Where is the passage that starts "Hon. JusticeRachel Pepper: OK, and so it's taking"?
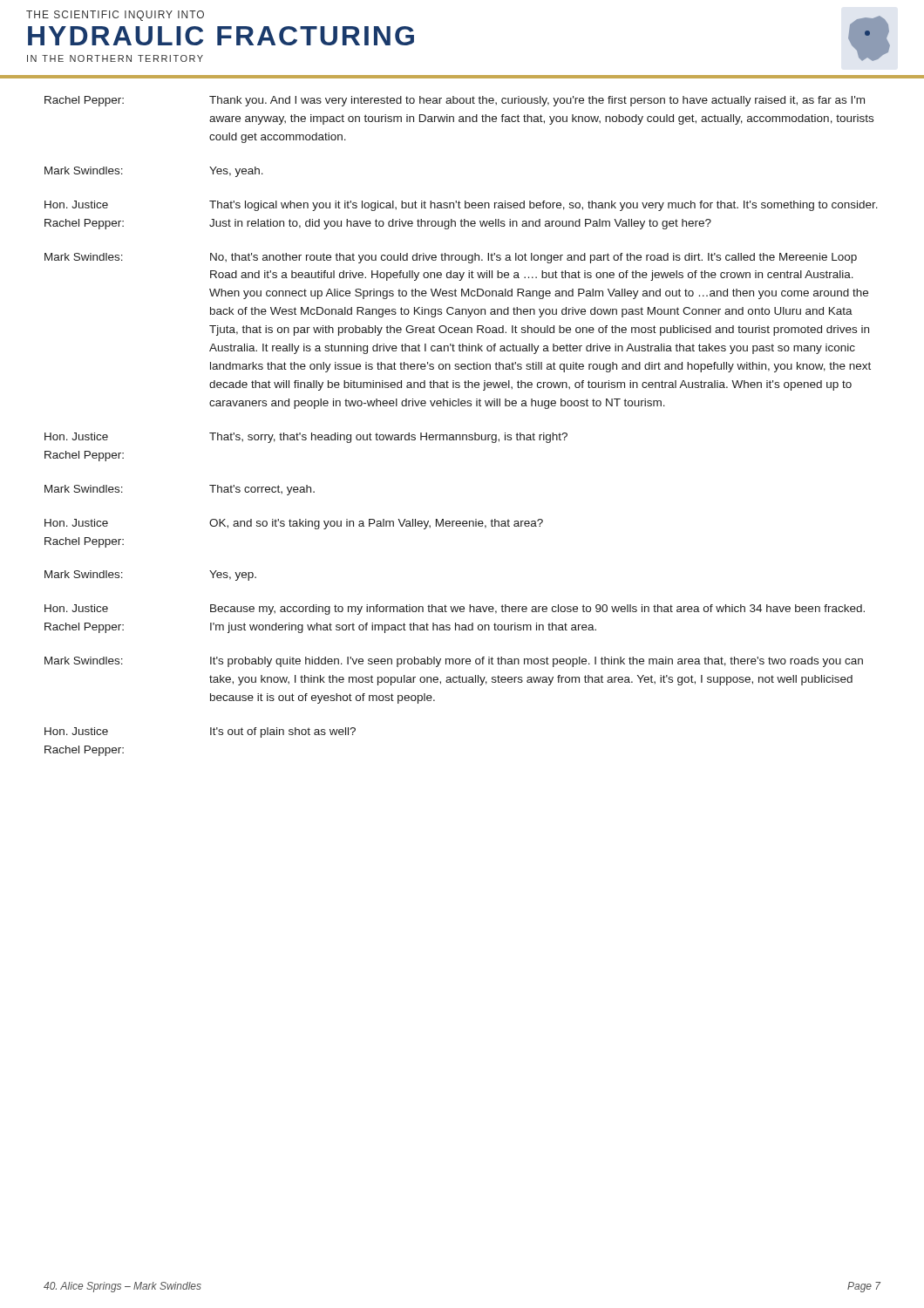924x1308 pixels. point(462,532)
